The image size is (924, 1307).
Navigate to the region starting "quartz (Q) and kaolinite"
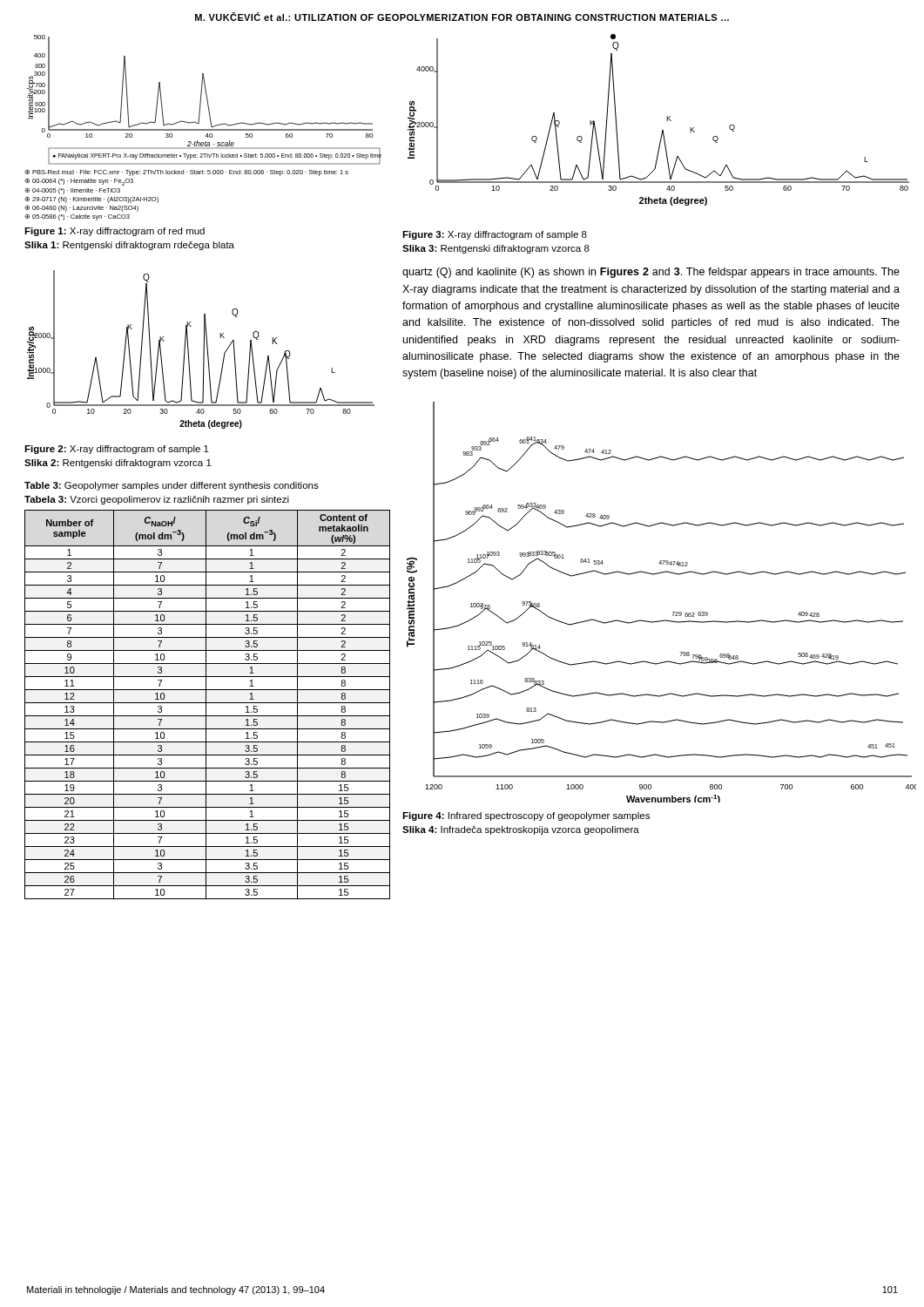tap(651, 323)
